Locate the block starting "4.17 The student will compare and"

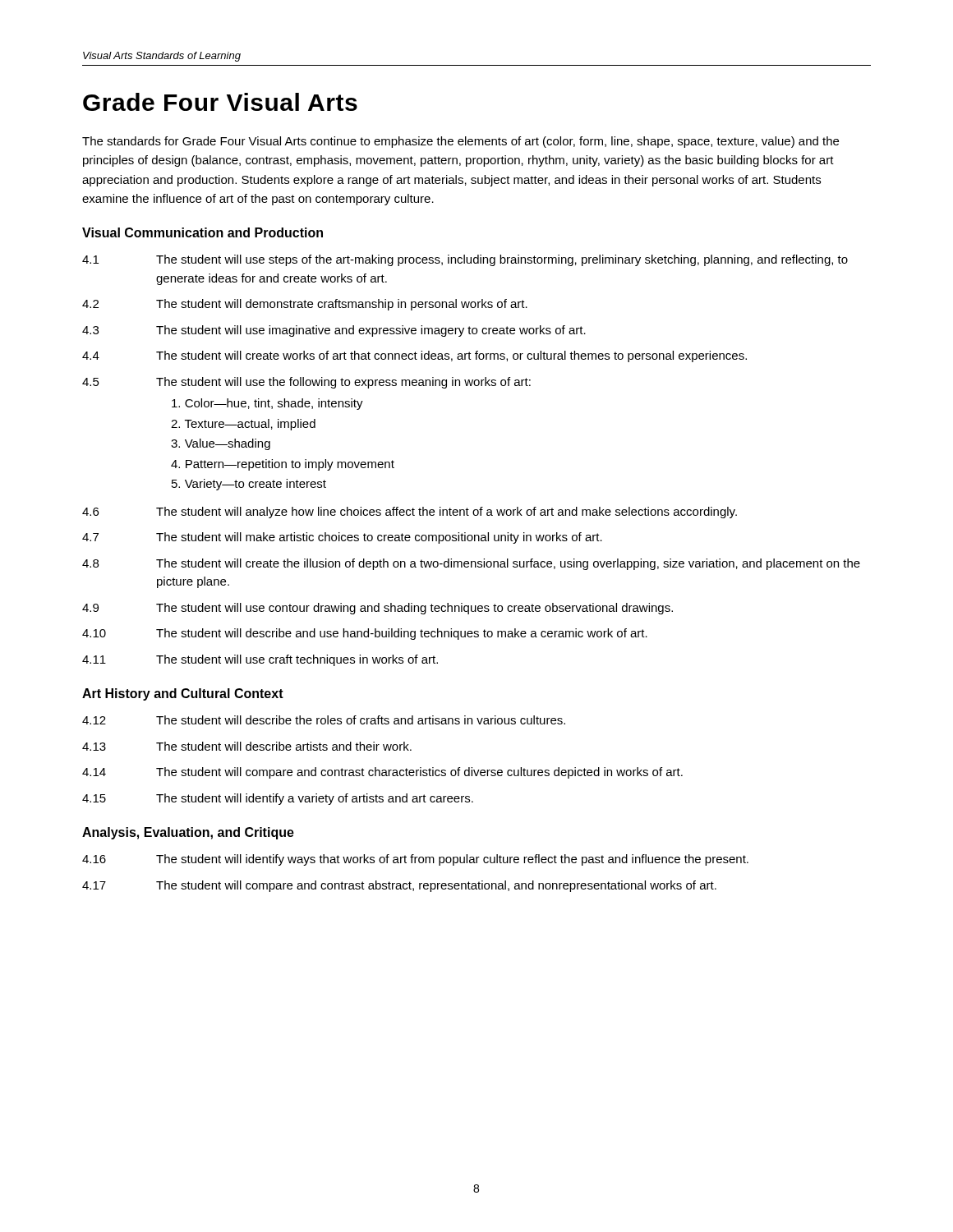[x=476, y=885]
